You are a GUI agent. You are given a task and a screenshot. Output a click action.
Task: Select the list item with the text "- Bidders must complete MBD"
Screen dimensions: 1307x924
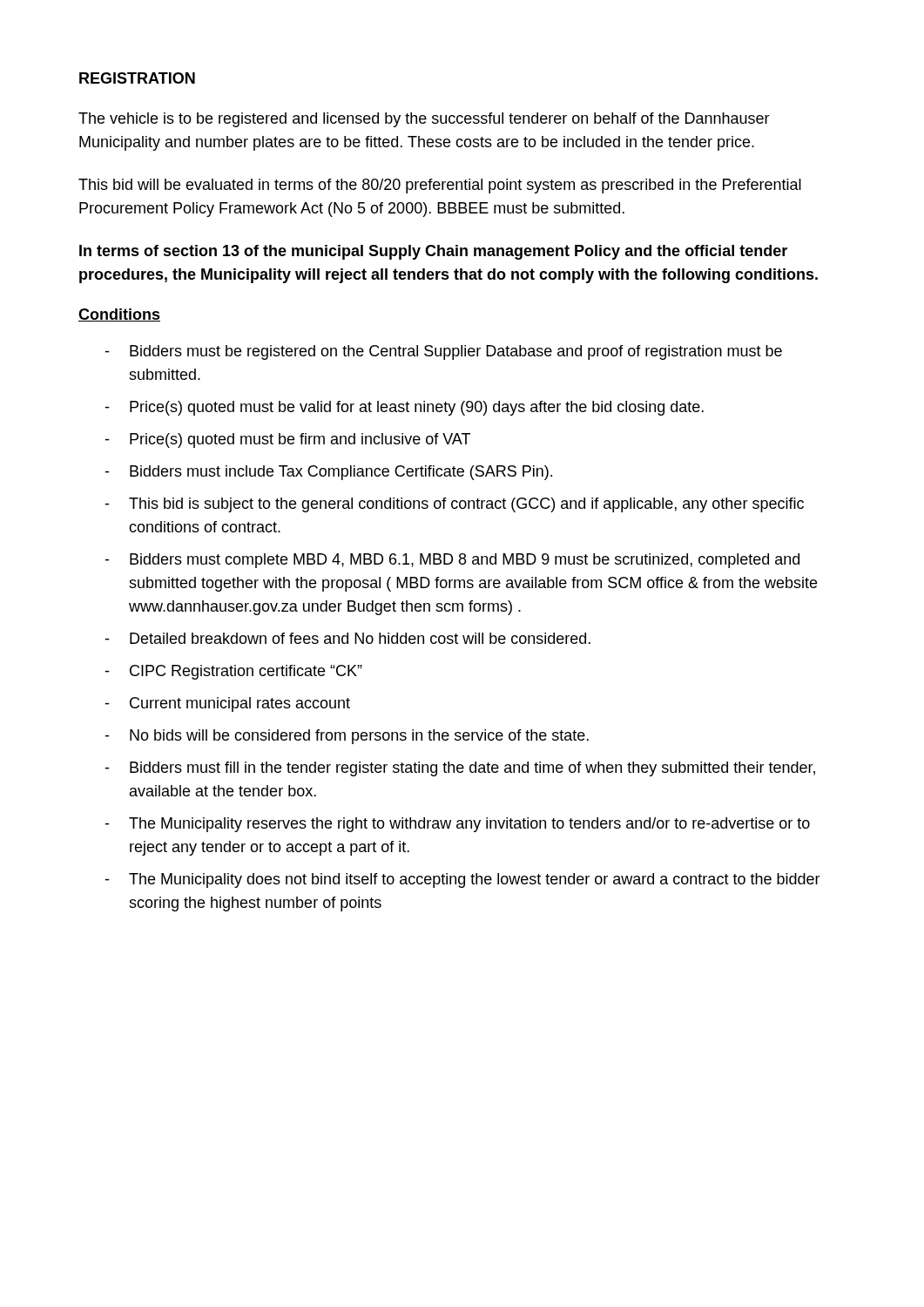click(475, 583)
